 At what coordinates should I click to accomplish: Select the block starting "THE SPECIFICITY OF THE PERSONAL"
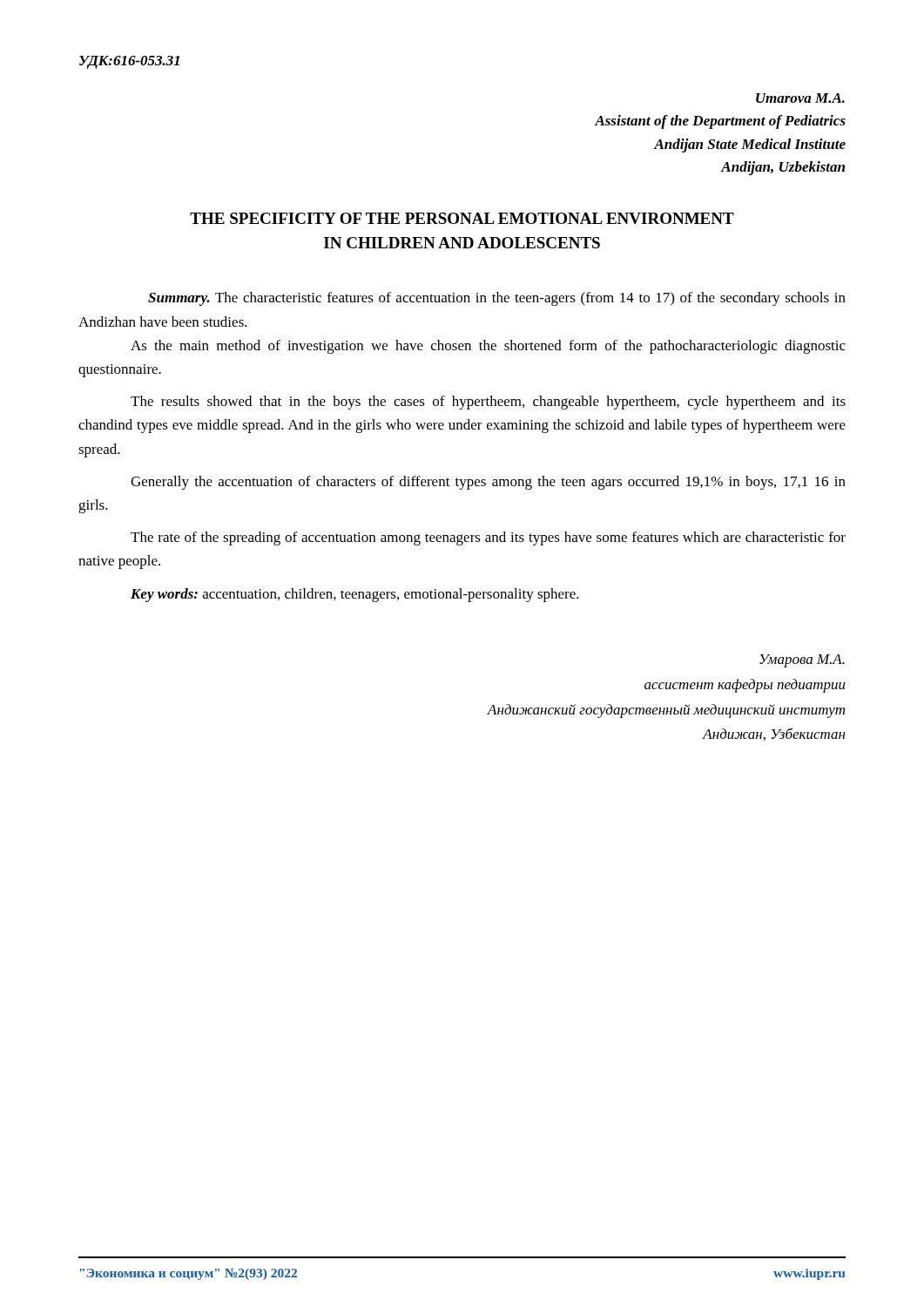pos(462,231)
